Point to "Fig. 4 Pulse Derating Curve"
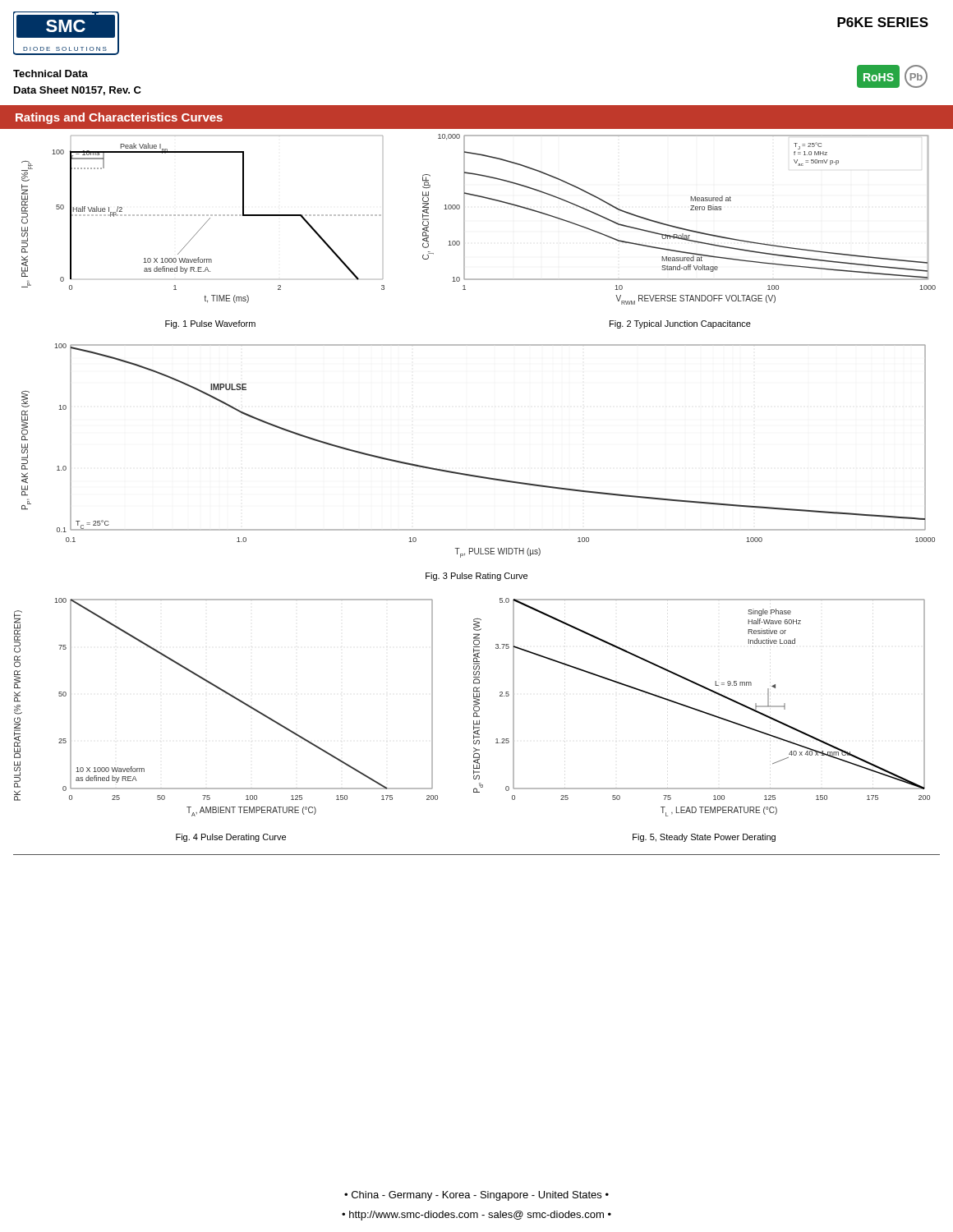The height and width of the screenshot is (1232, 953). pos(231,837)
